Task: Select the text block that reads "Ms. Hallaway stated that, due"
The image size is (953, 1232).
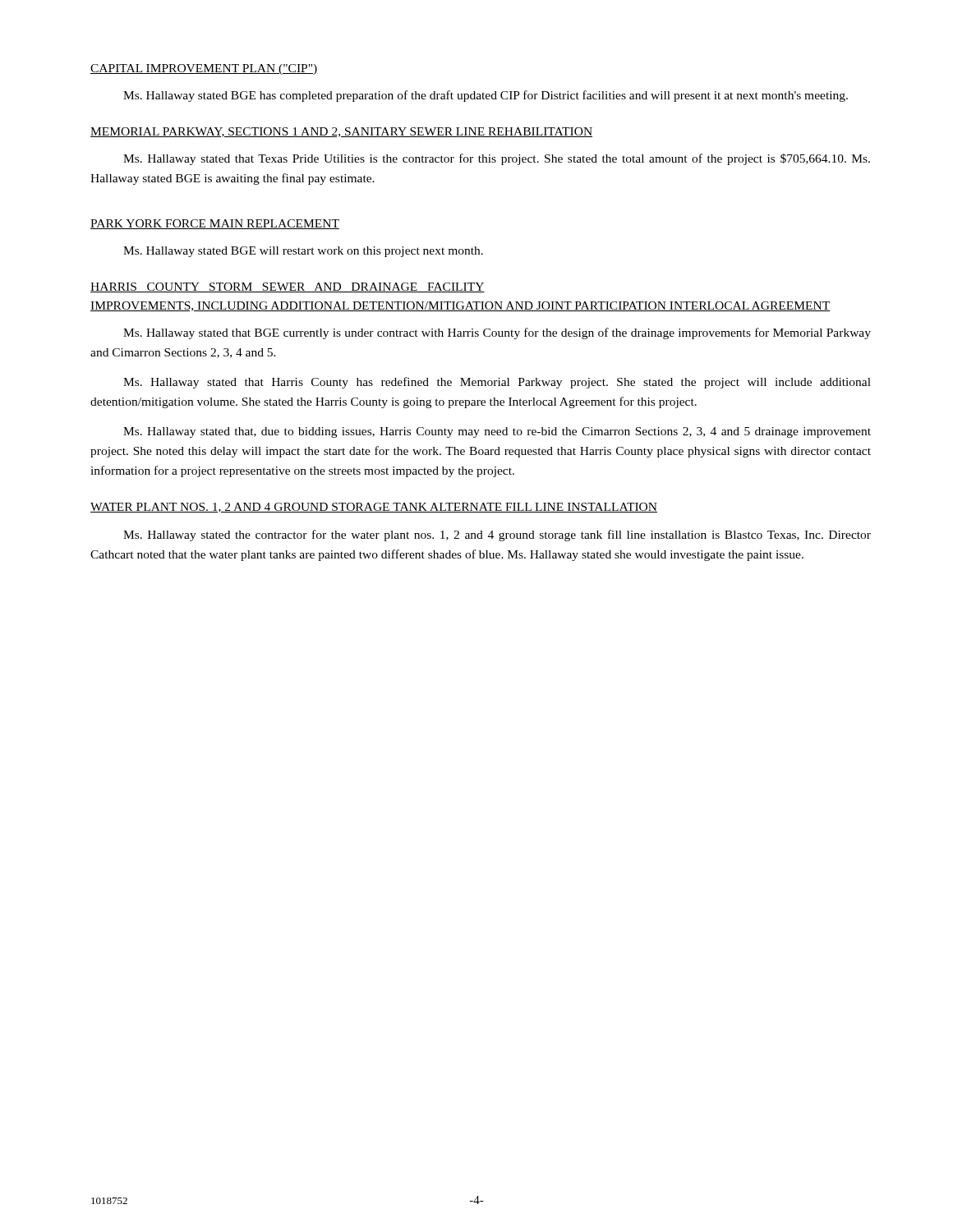Action: coord(481,451)
